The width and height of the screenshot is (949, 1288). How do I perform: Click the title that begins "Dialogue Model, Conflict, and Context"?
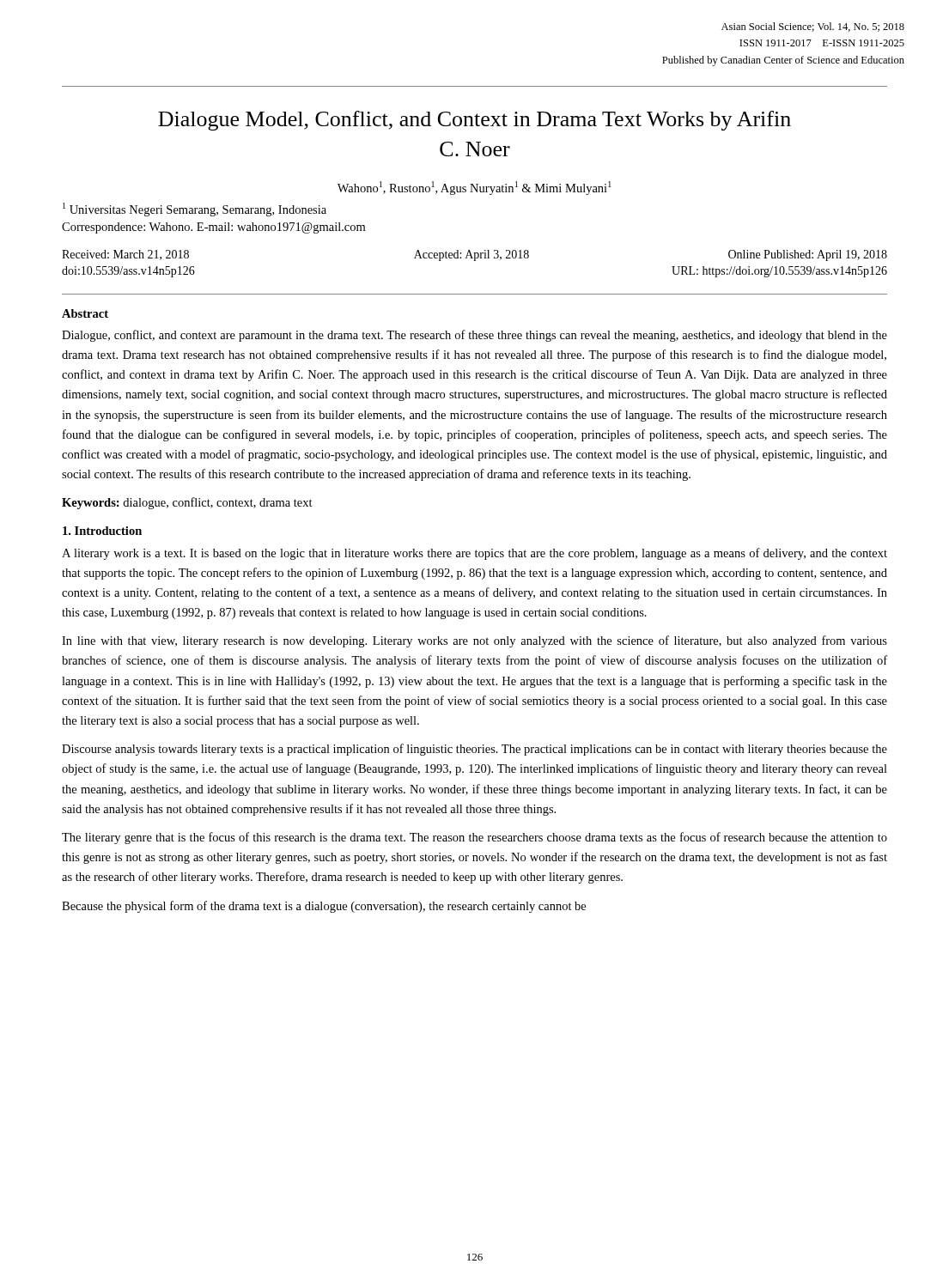tap(474, 134)
